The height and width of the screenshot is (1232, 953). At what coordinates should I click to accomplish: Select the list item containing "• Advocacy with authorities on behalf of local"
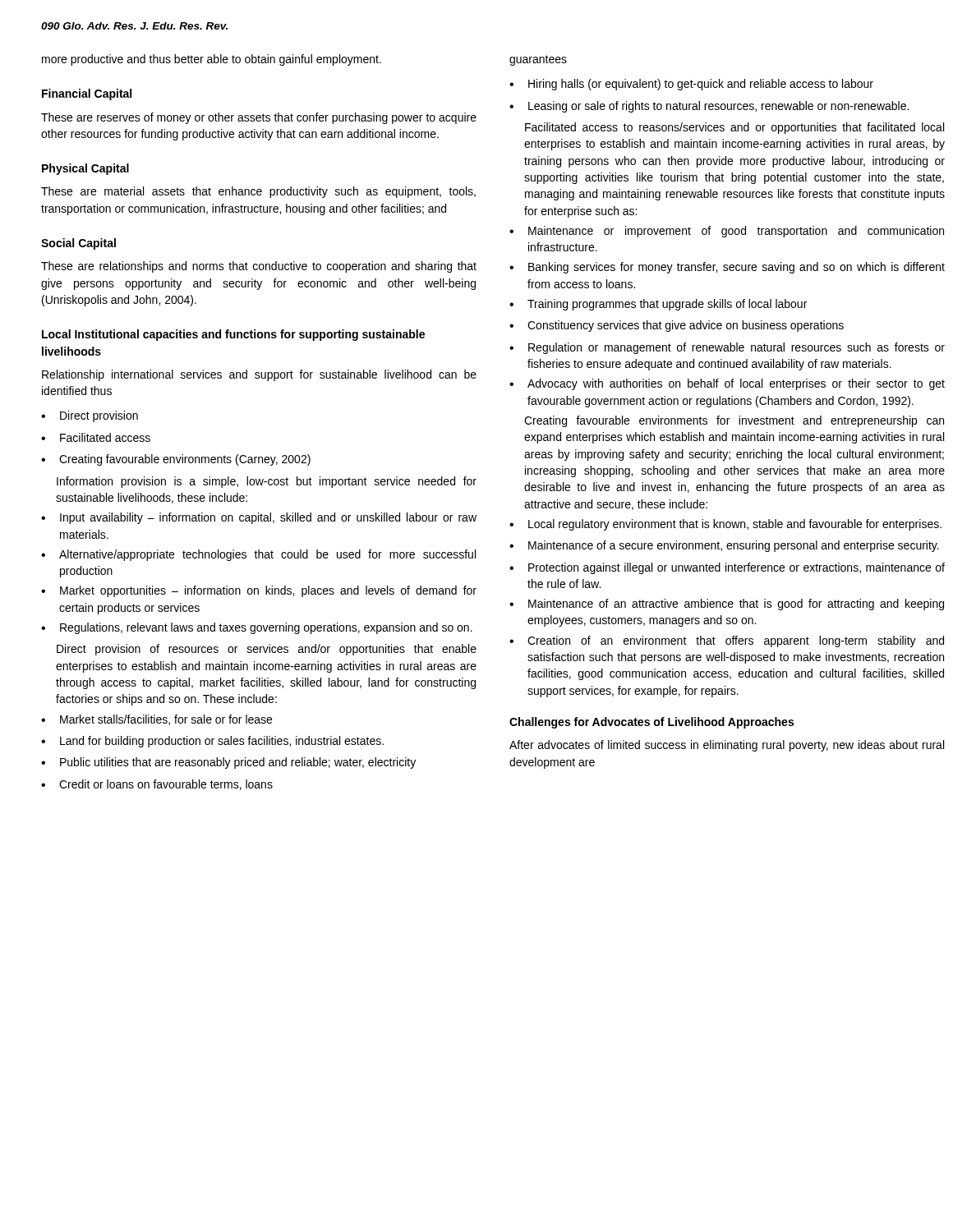[727, 392]
